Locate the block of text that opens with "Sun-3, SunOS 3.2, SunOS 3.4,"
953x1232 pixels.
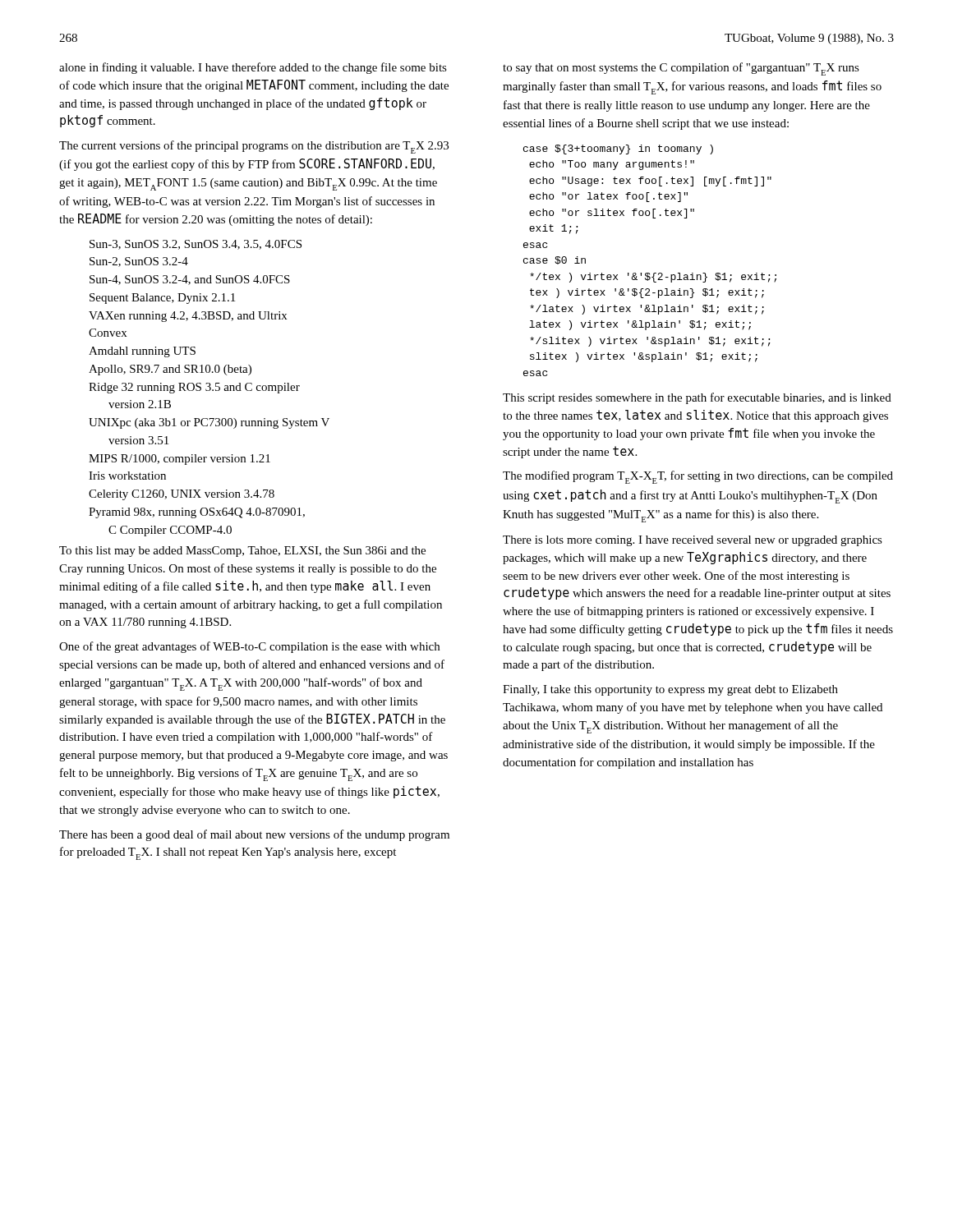196,244
